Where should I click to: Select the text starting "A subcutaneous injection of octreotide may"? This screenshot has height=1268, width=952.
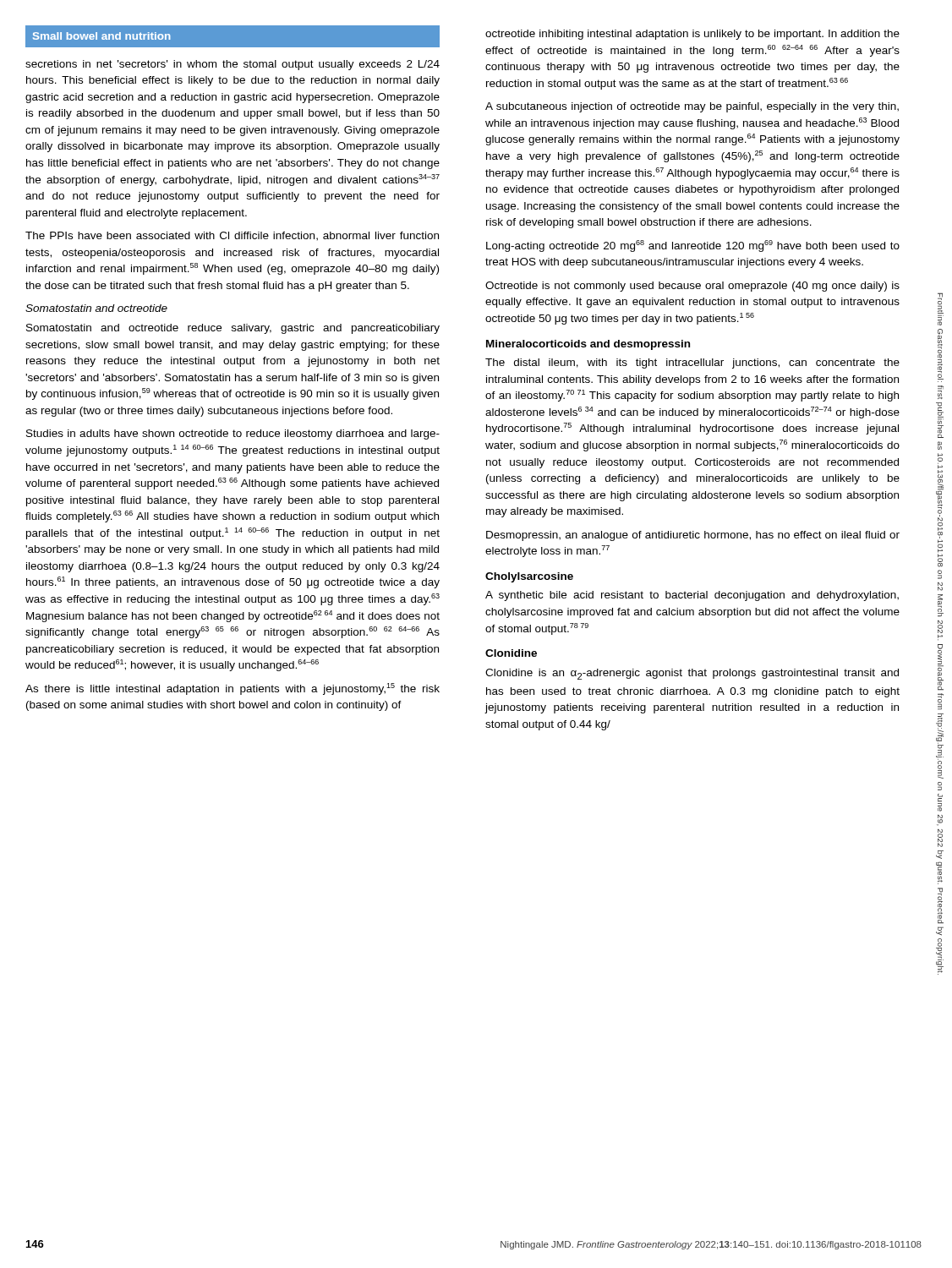pyautogui.click(x=692, y=164)
